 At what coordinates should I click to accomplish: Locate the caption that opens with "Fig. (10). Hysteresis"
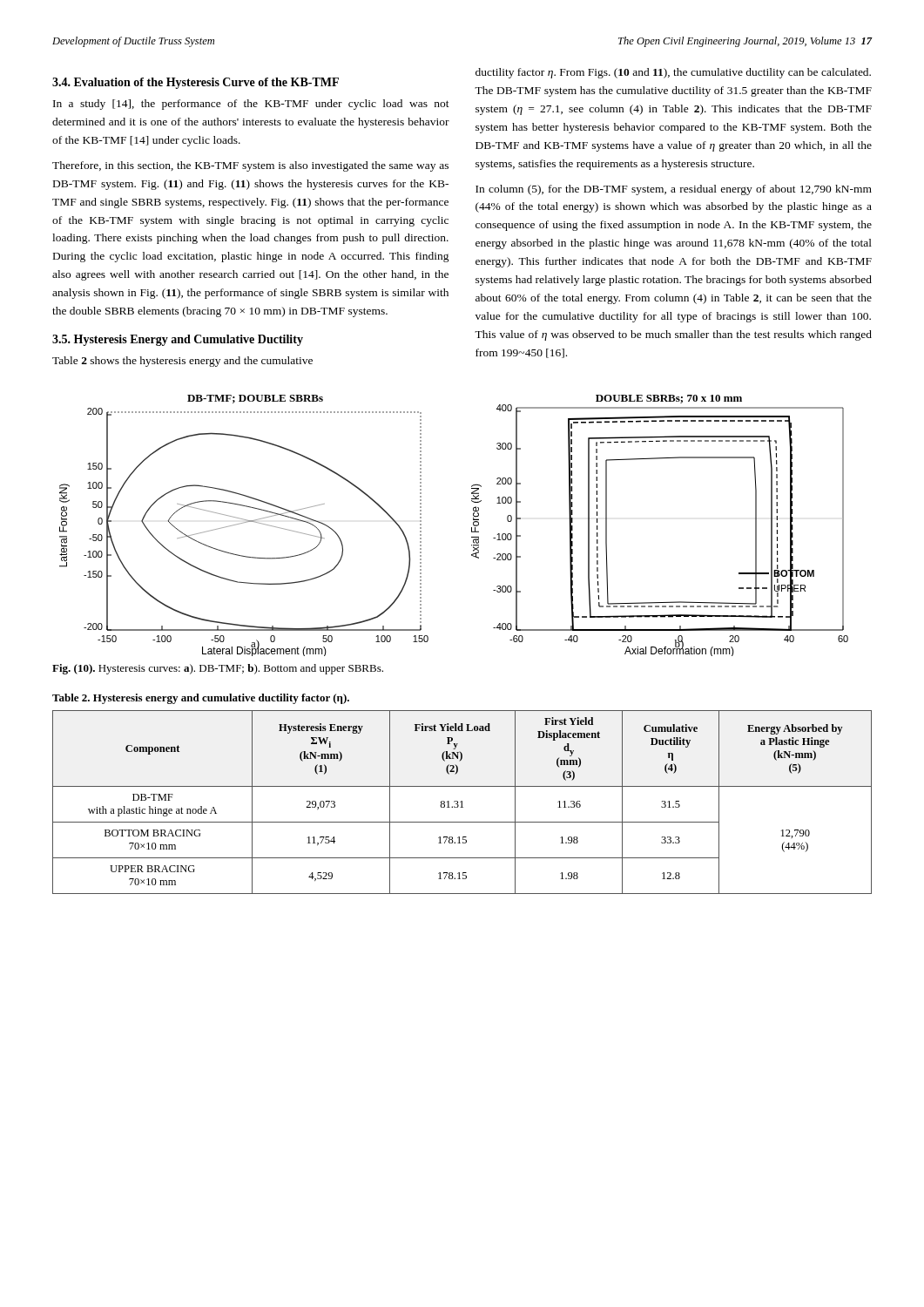tap(218, 668)
